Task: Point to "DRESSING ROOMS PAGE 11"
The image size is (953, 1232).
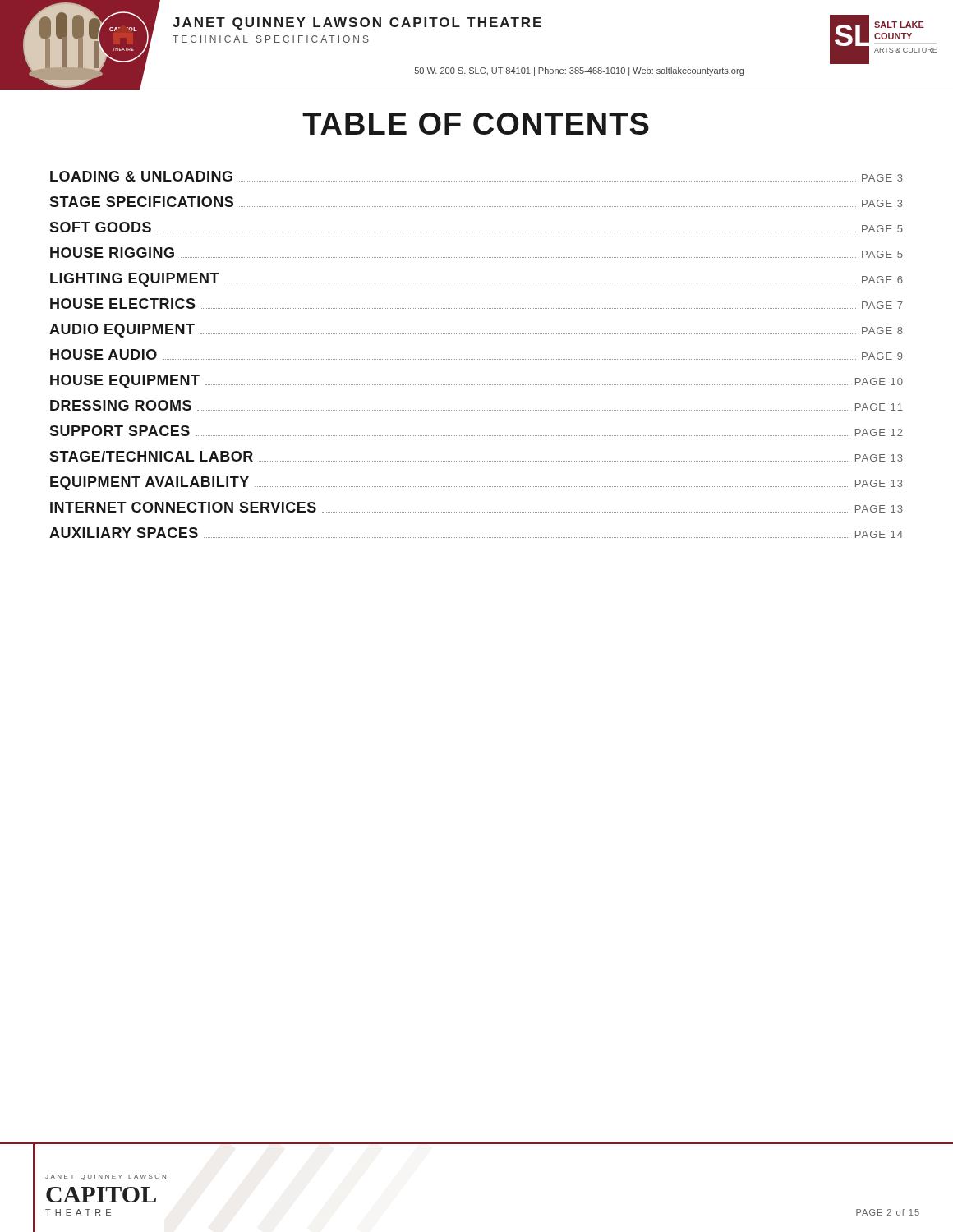Action: pos(476,406)
